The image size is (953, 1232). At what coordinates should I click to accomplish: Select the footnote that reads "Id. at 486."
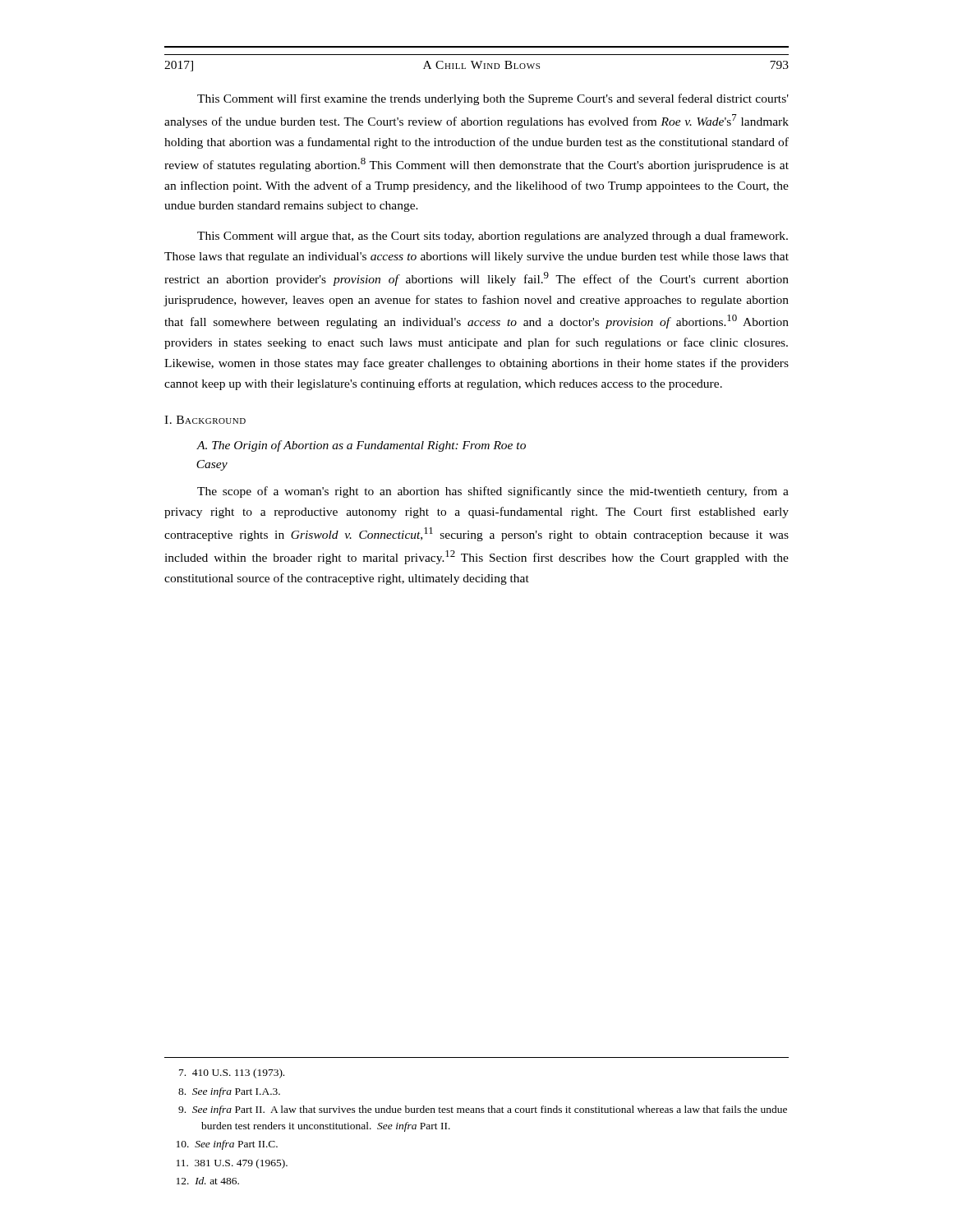[x=202, y=1181]
